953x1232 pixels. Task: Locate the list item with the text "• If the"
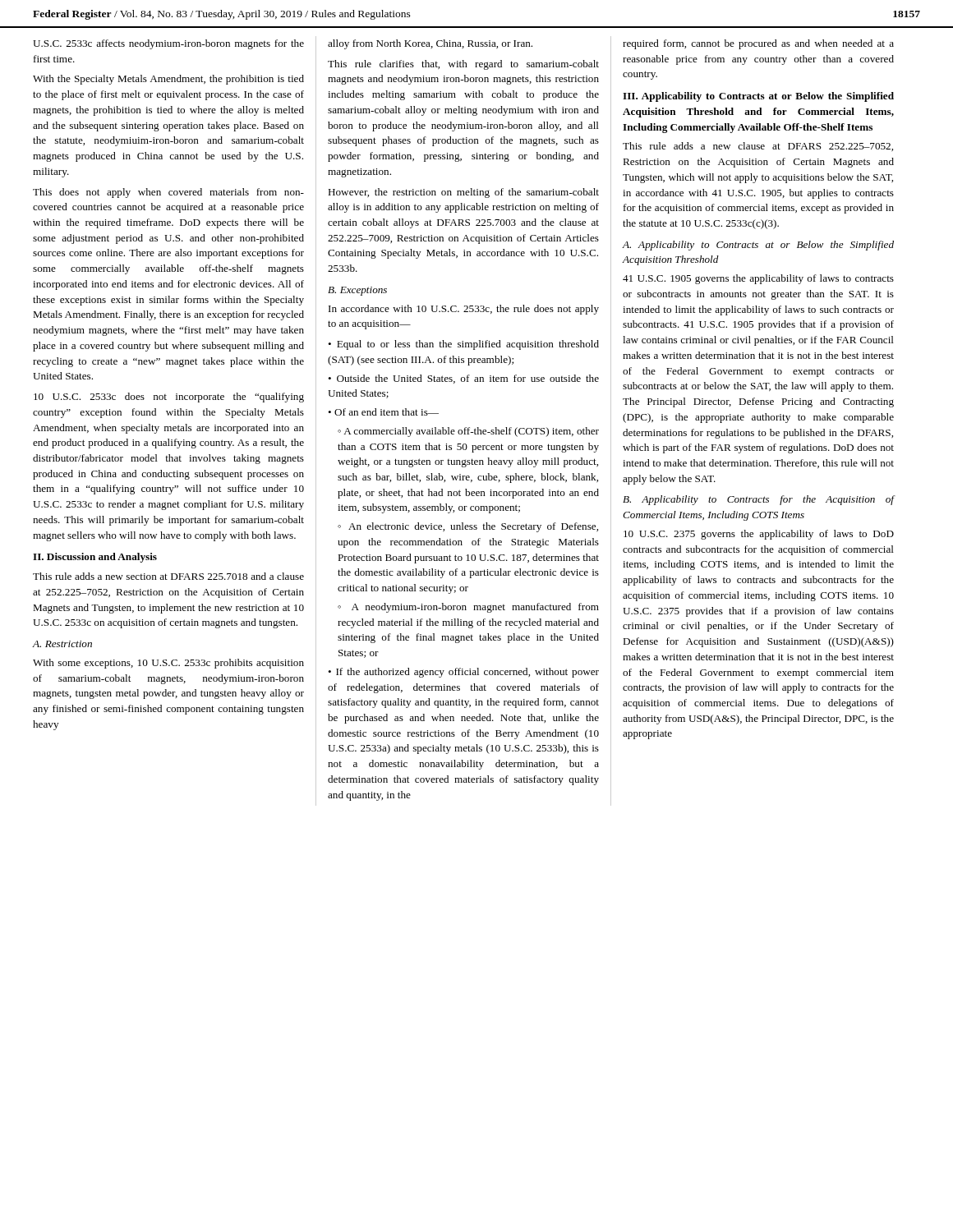(x=463, y=734)
